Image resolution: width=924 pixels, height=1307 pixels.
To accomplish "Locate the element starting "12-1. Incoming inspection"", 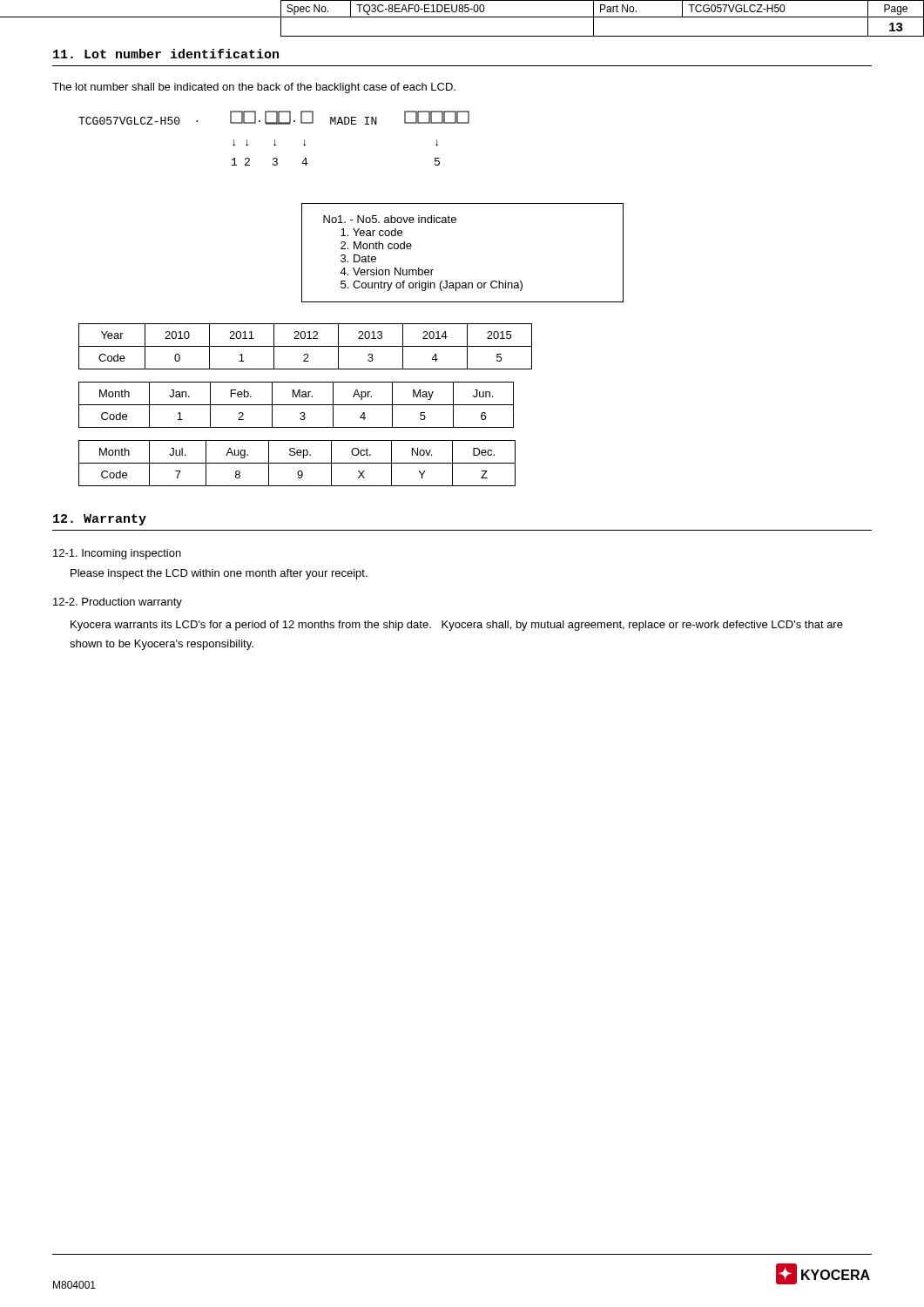I will pyautogui.click(x=117, y=553).
